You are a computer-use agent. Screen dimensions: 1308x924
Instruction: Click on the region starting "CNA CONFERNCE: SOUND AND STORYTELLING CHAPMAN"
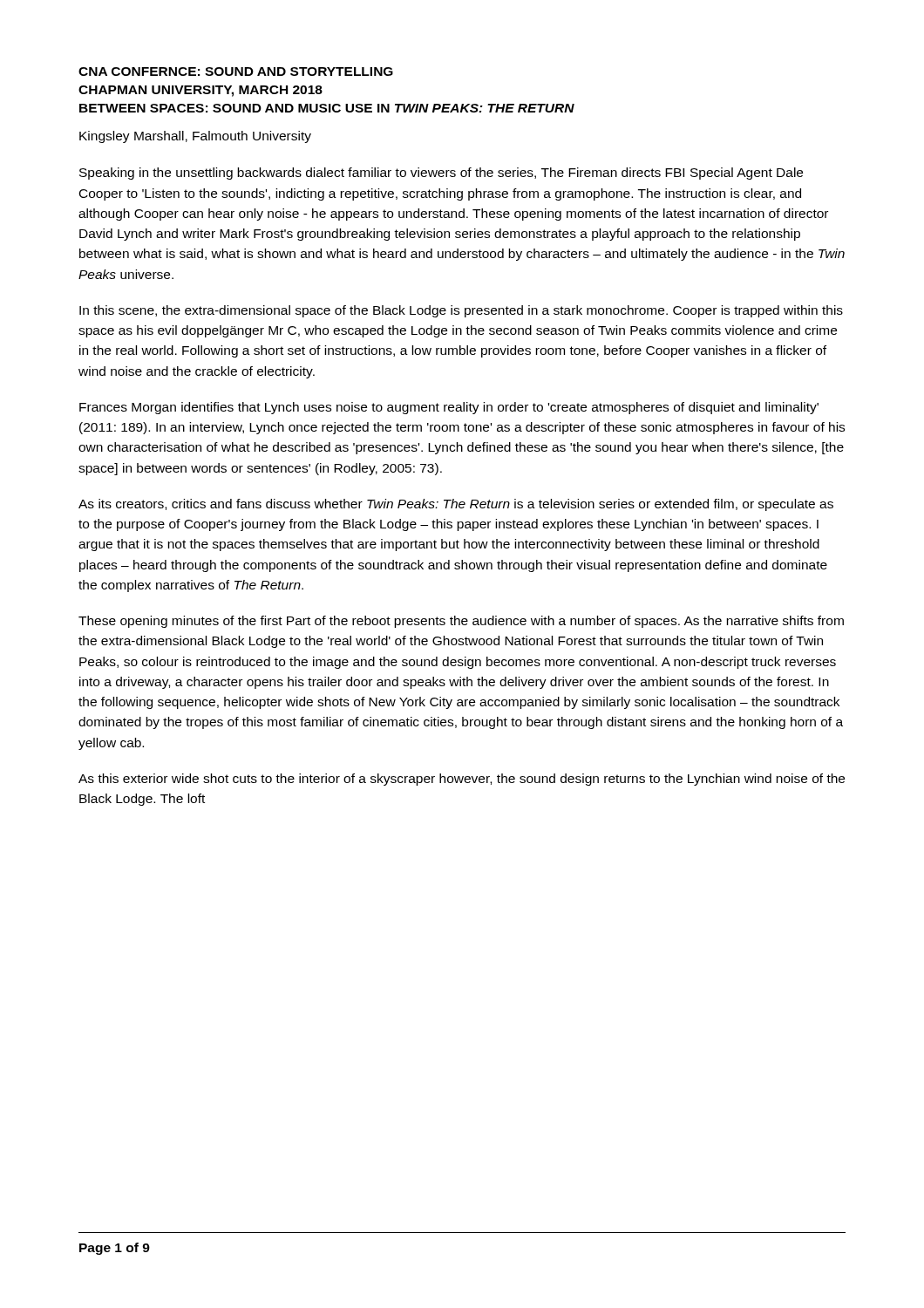[326, 89]
